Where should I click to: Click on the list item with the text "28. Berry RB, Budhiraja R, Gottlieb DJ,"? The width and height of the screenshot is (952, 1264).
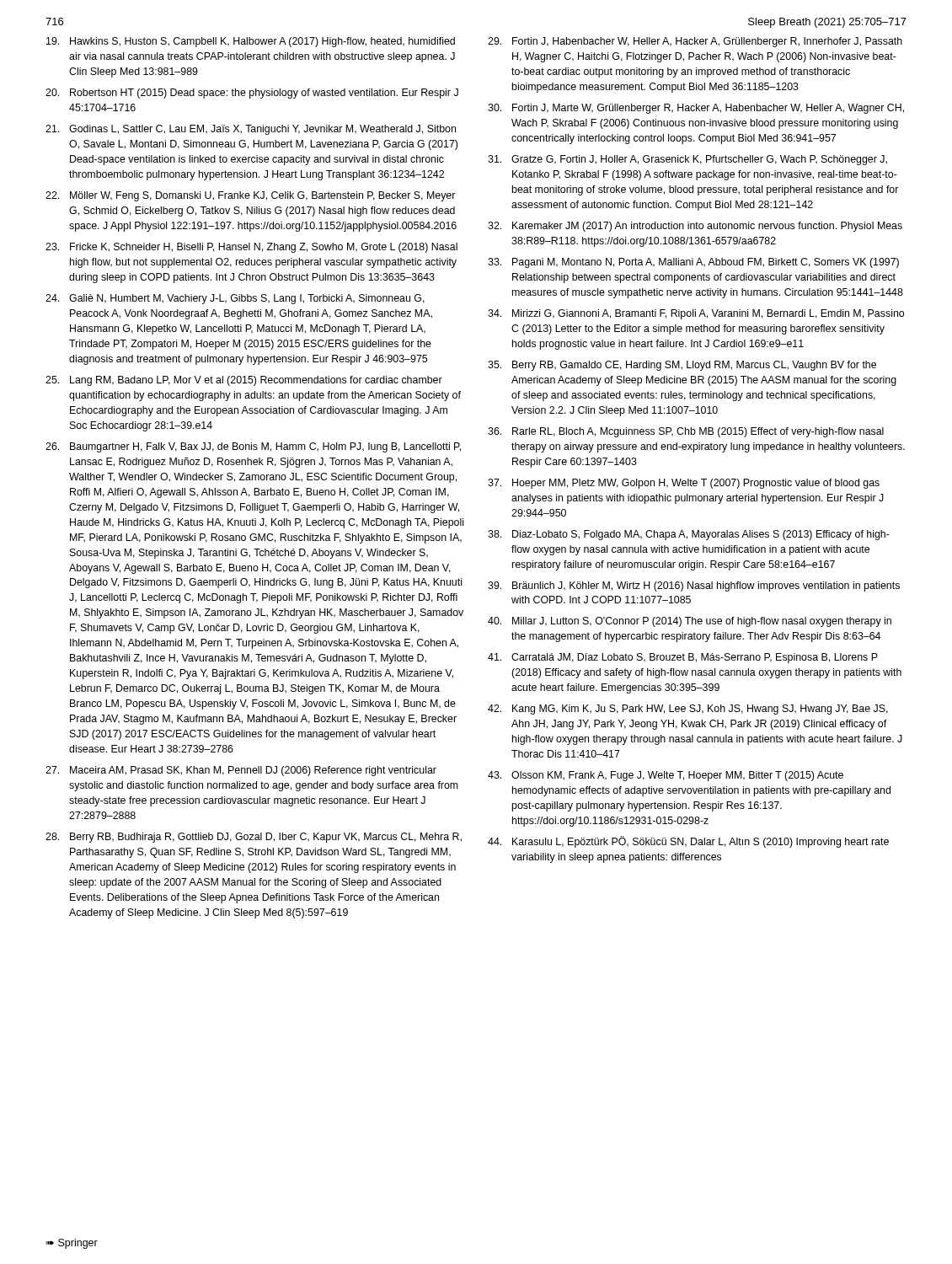[x=255, y=876]
